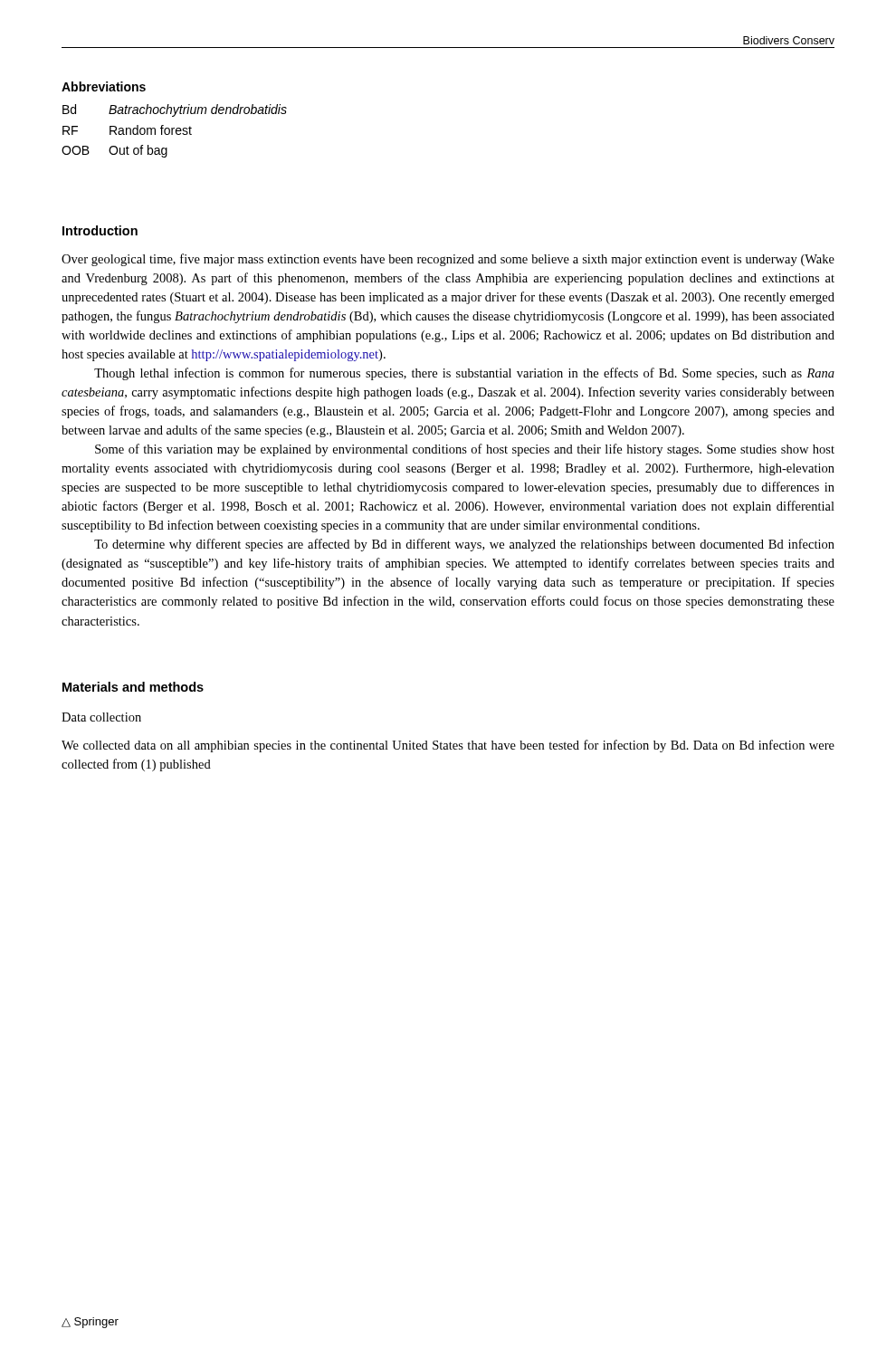Find the text block that says "Over geological time,"
The height and width of the screenshot is (1358, 896).
click(x=448, y=440)
